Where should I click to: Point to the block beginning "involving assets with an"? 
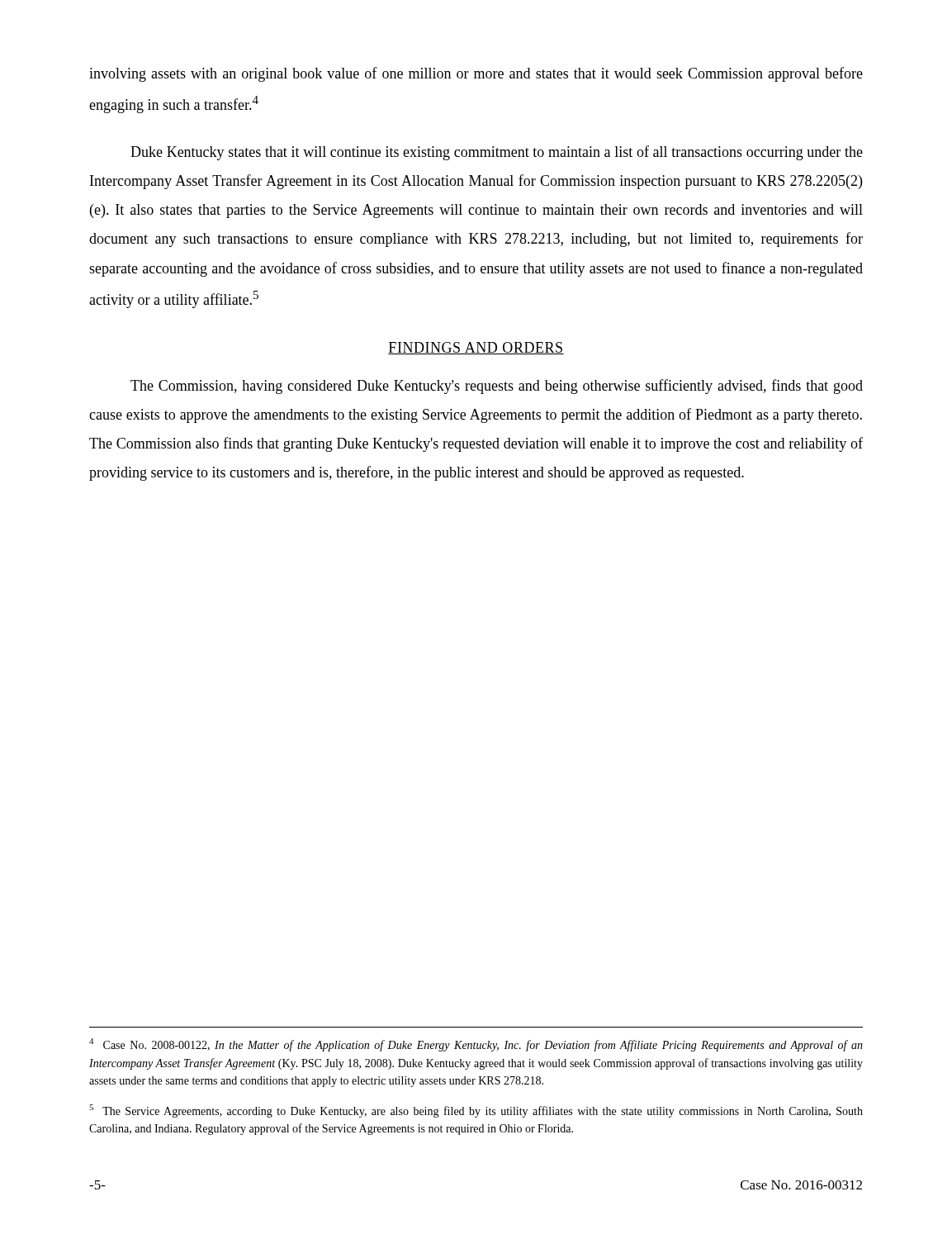476,89
